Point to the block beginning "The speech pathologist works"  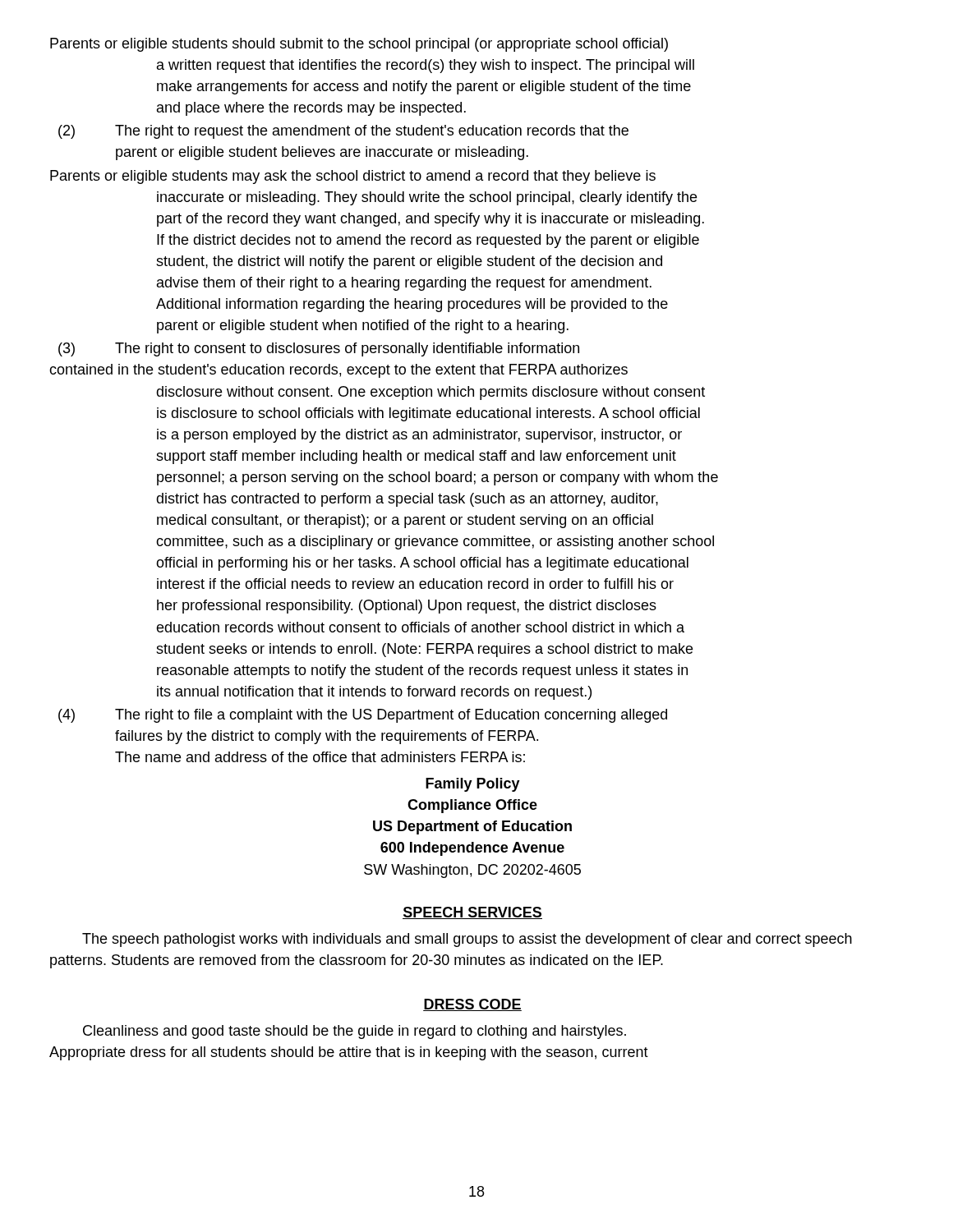click(451, 949)
